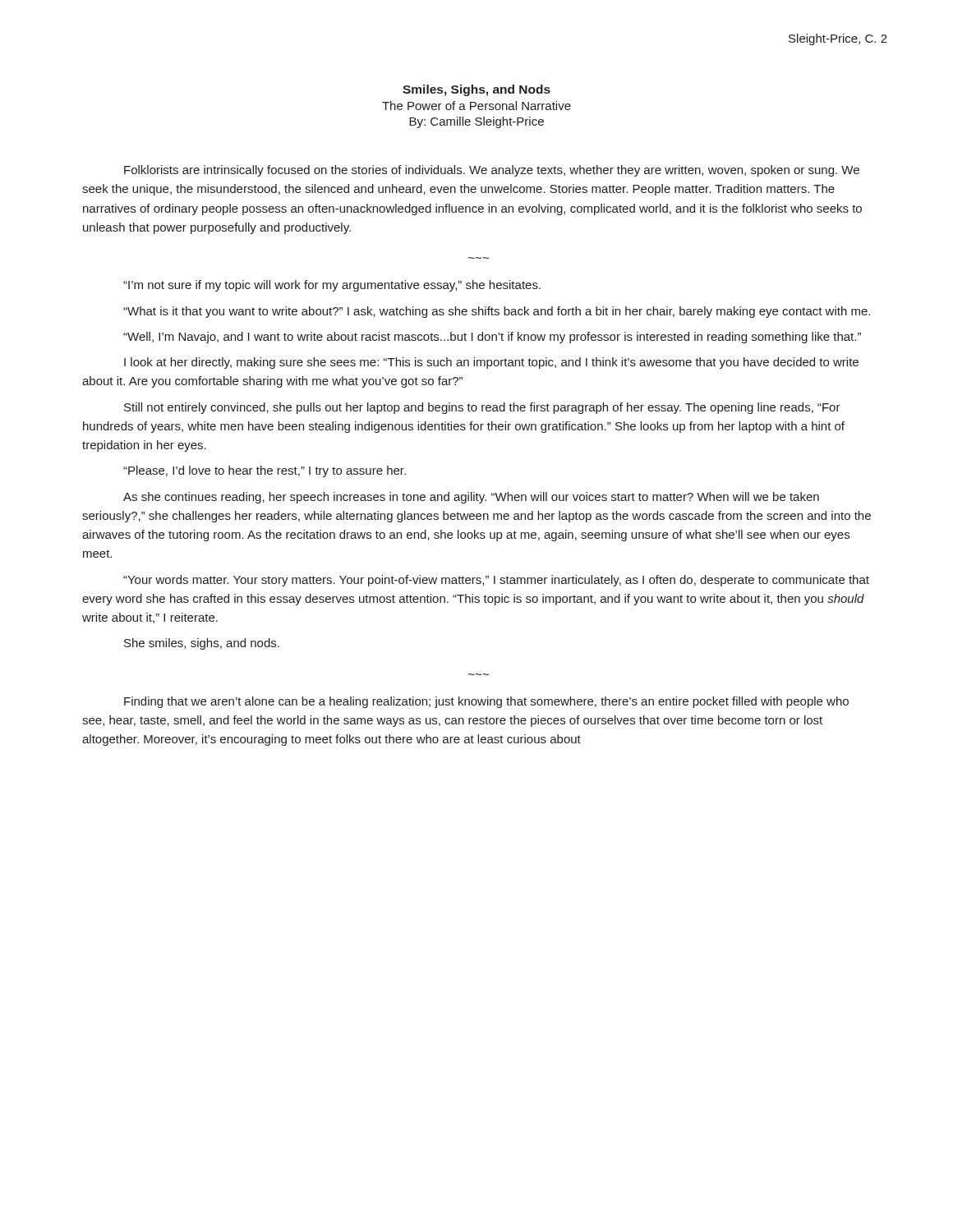The width and height of the screenshot is (953, 1232).
Task: Locate the block of text that opens with "Folklorists are intrinsically focused on"
Action: 472,198
